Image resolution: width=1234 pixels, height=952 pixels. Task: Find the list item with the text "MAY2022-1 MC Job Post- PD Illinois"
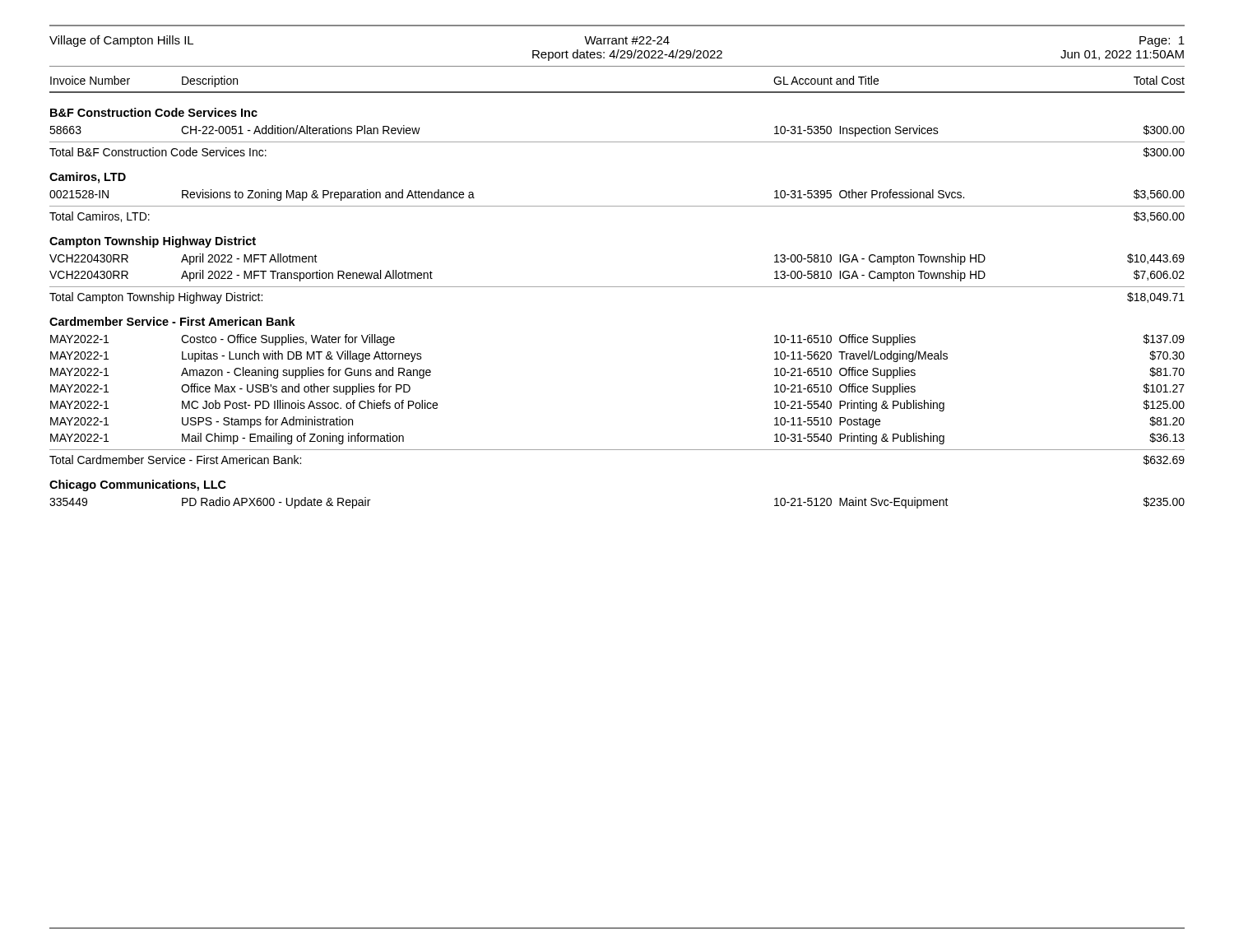click(x=84, y=407)
